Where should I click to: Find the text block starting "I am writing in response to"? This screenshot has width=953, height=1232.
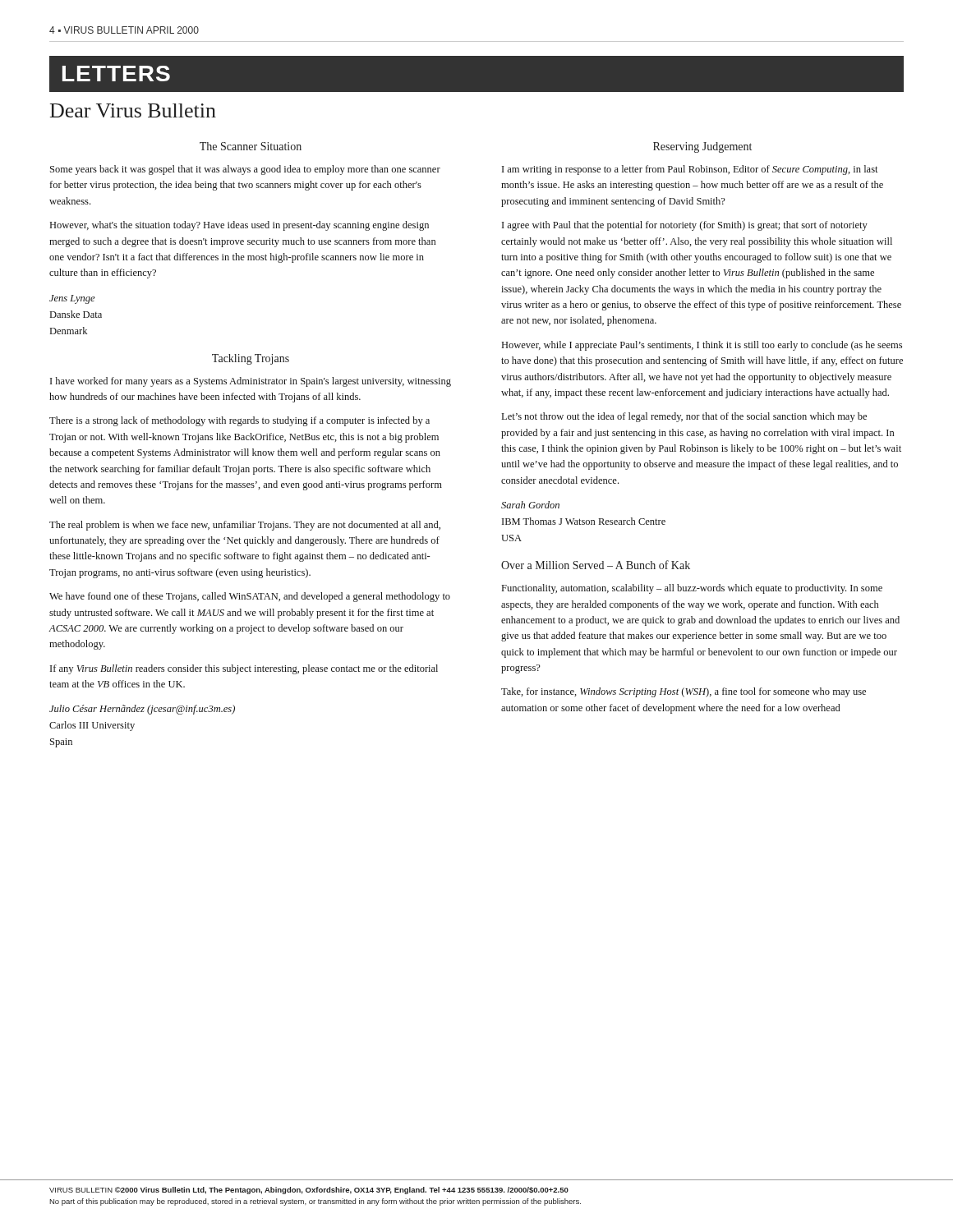pos(692,185)
